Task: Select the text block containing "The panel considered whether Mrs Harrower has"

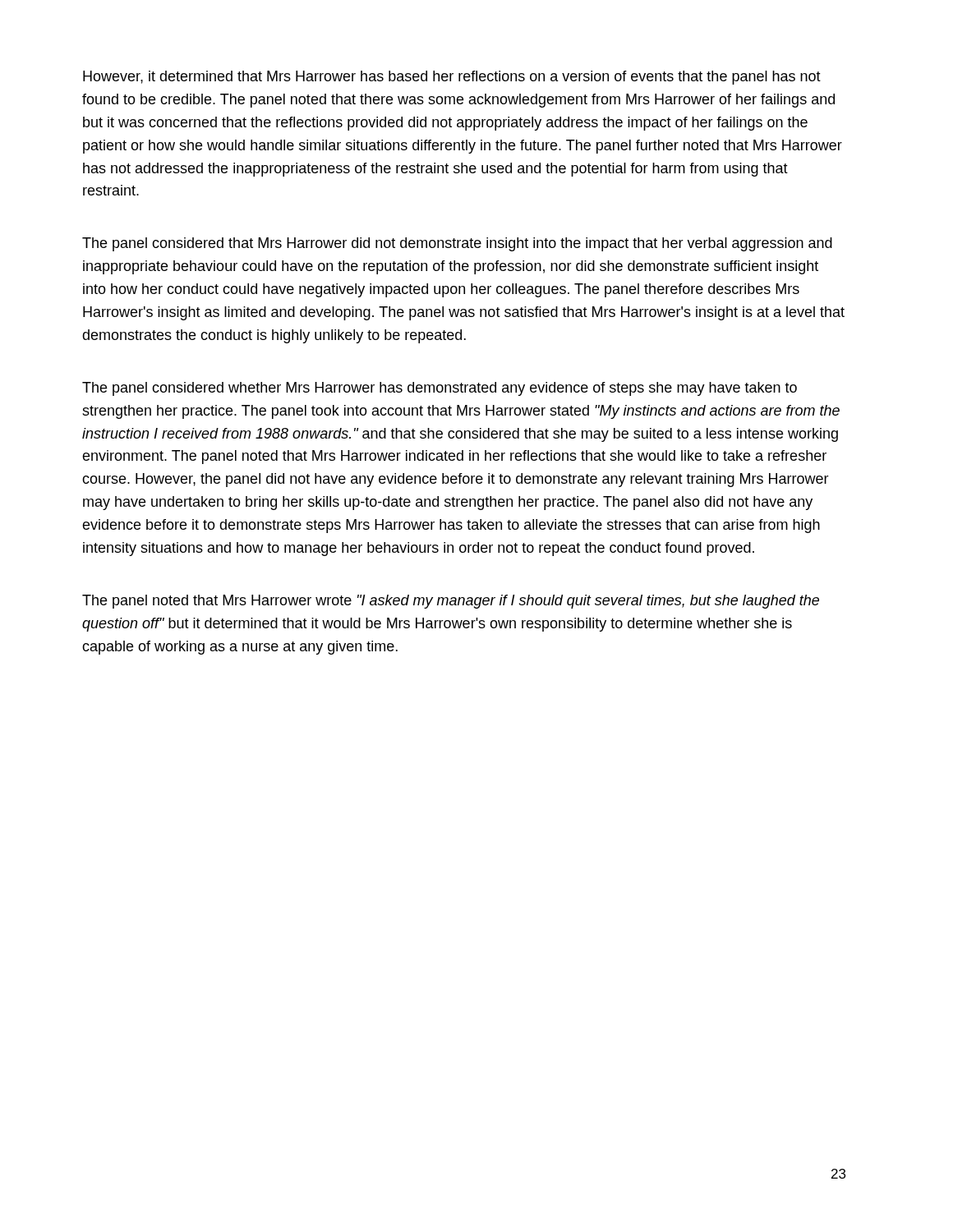Action: coord(461,468)
